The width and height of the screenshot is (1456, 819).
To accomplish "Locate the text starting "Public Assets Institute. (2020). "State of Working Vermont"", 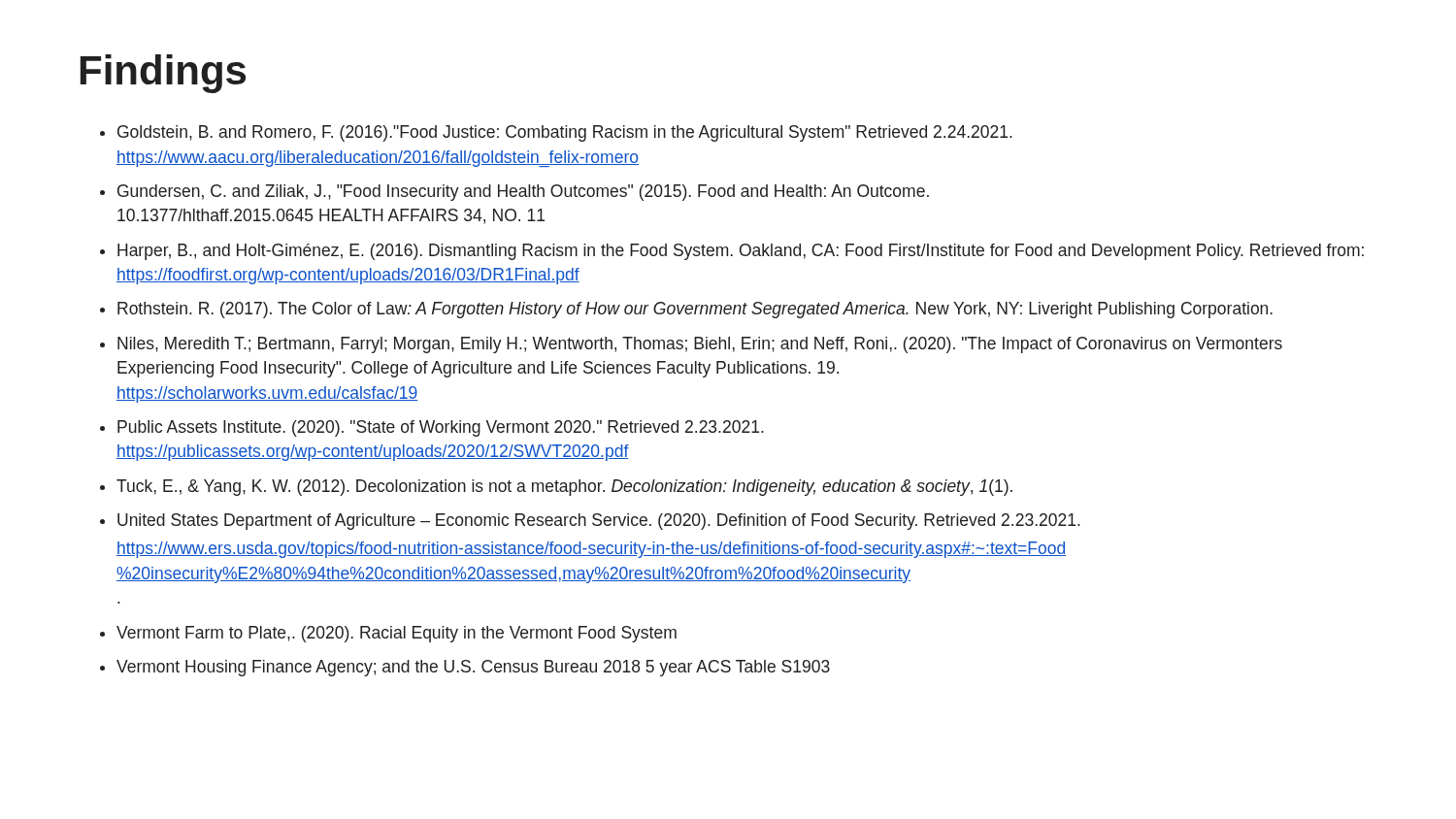I will click(441, 439).
